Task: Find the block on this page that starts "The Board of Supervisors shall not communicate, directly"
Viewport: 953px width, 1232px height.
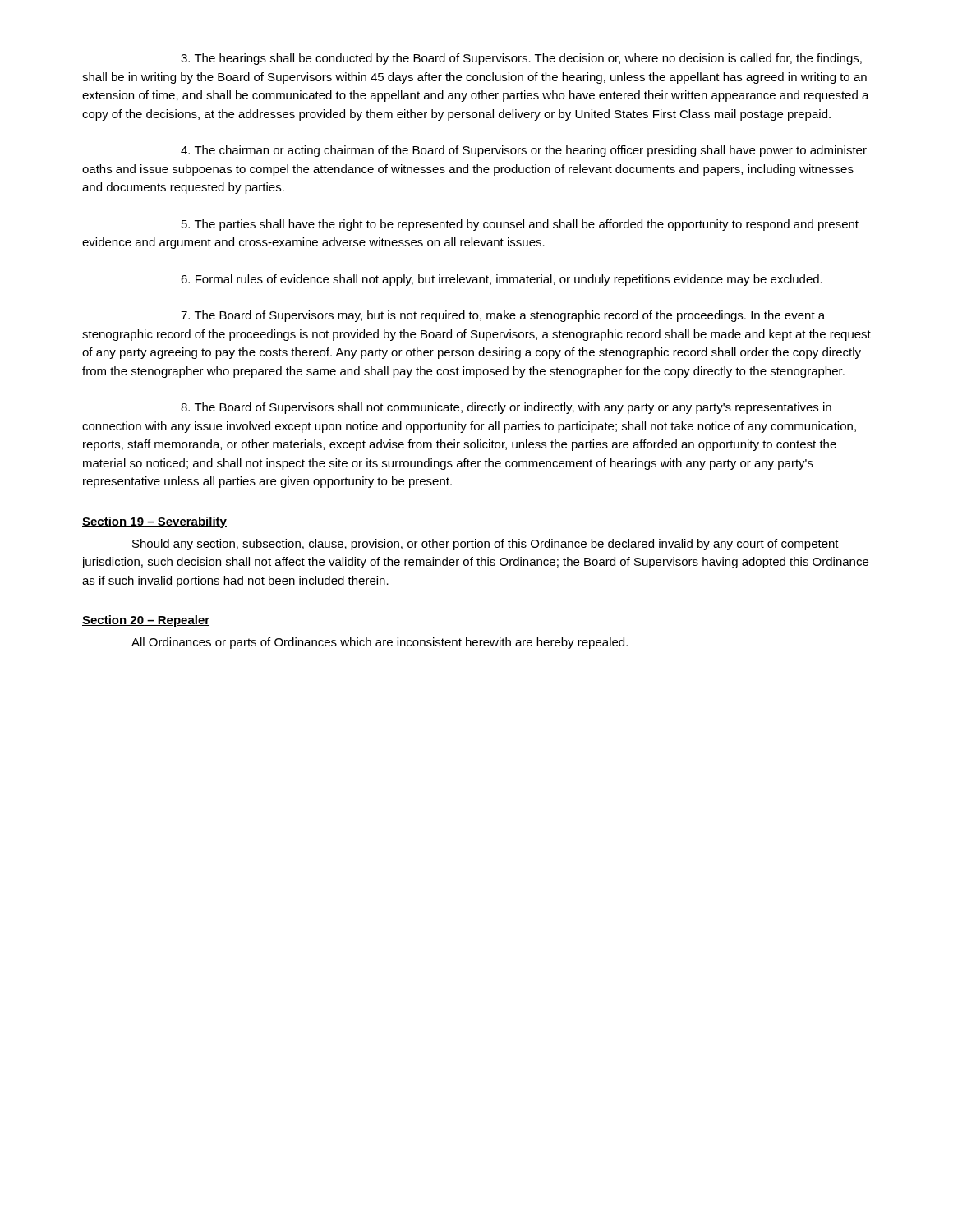Action: point(470,444)
